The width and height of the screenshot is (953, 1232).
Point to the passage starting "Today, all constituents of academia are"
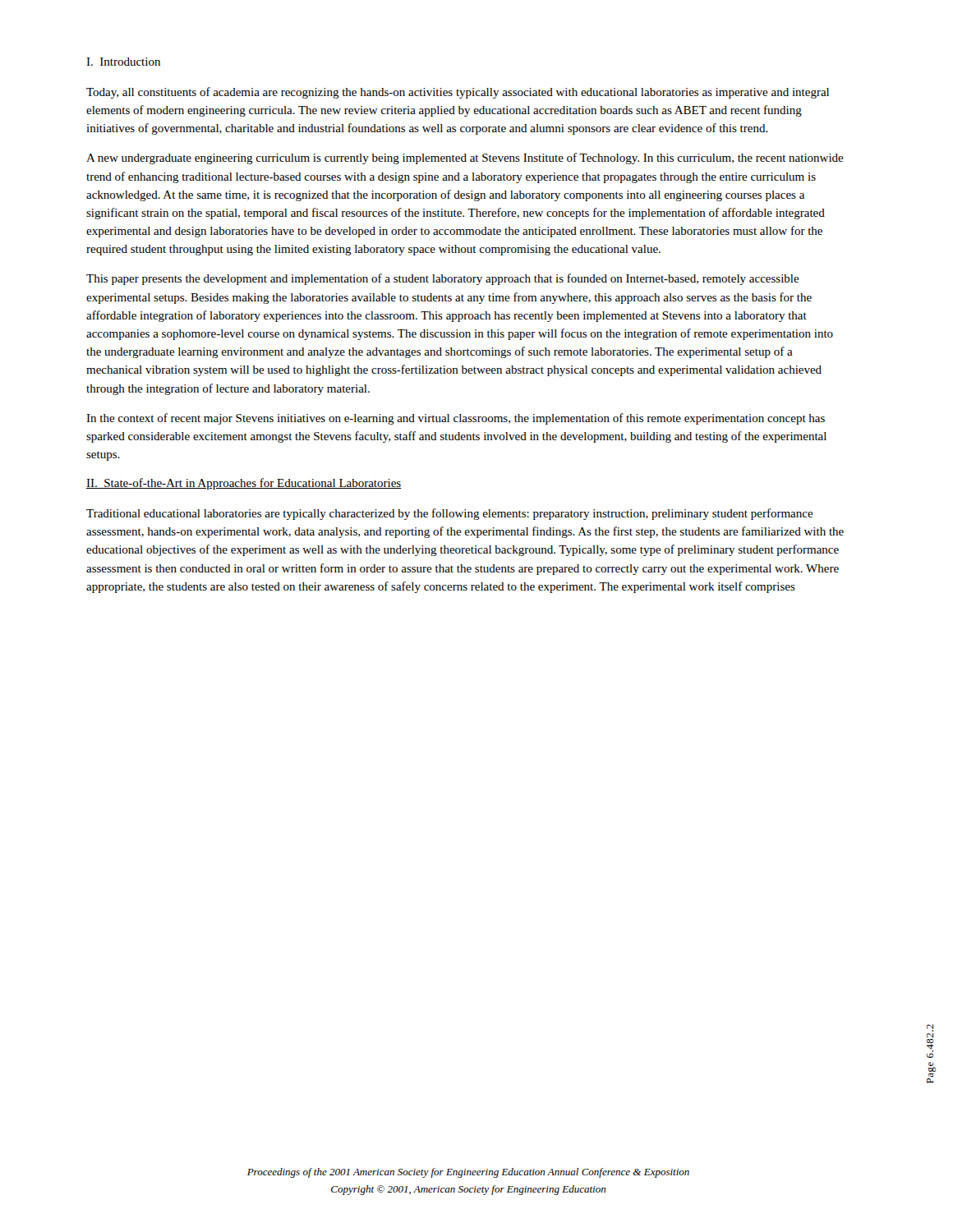coord(458,110)
